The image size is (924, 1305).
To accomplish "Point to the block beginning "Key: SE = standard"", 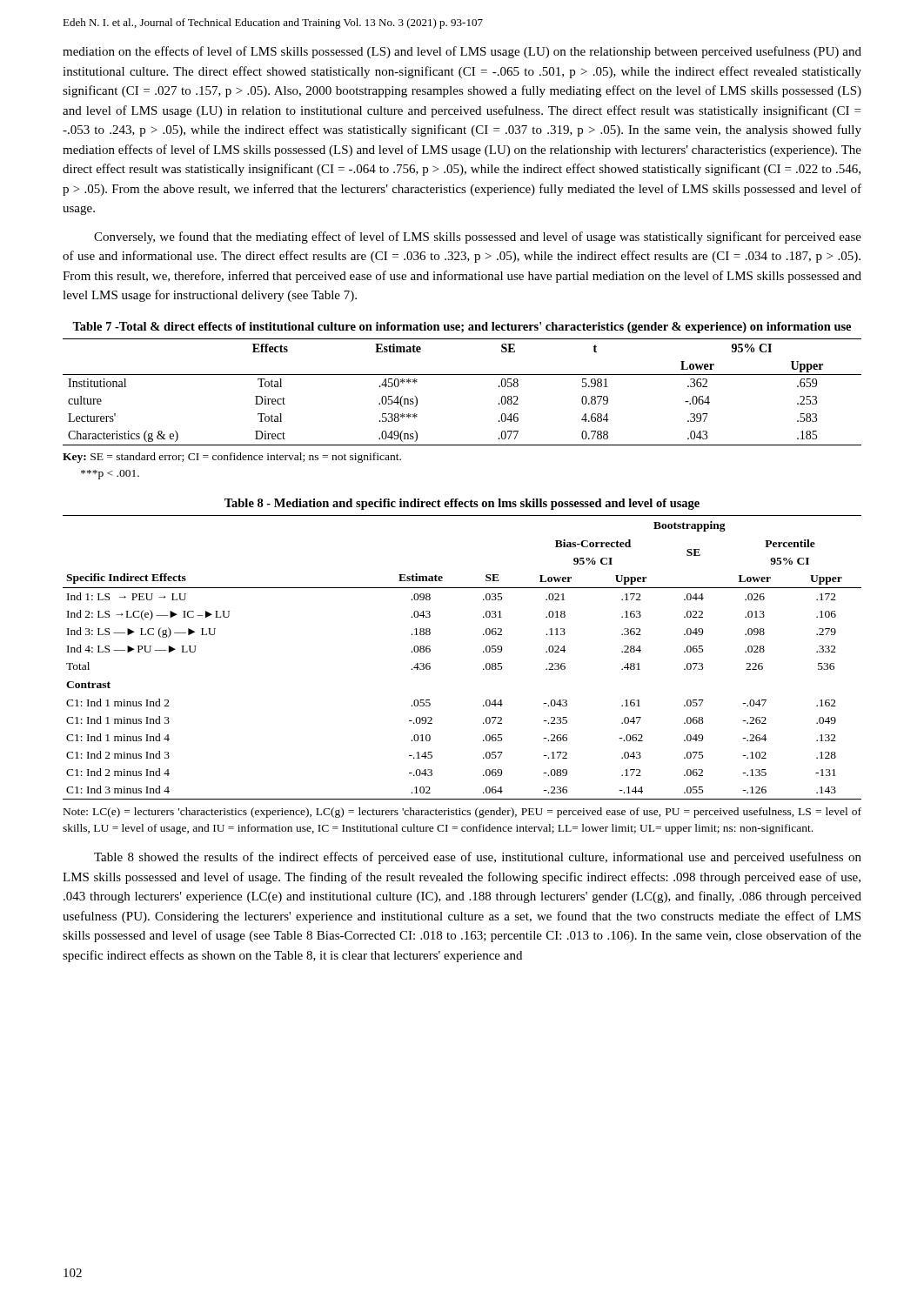I will click(232, 464).
